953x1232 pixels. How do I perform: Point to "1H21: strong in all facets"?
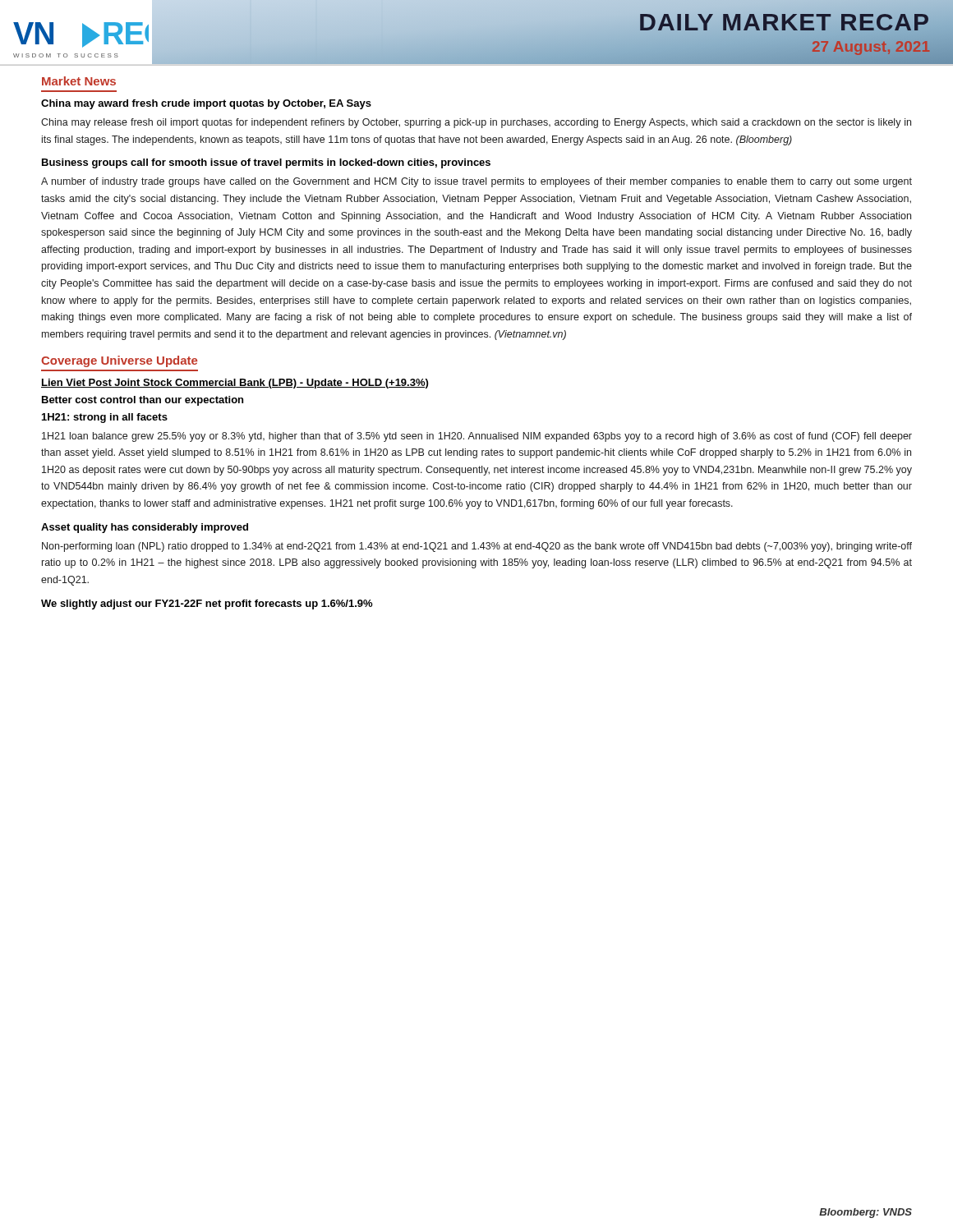(x=104, y=416)
